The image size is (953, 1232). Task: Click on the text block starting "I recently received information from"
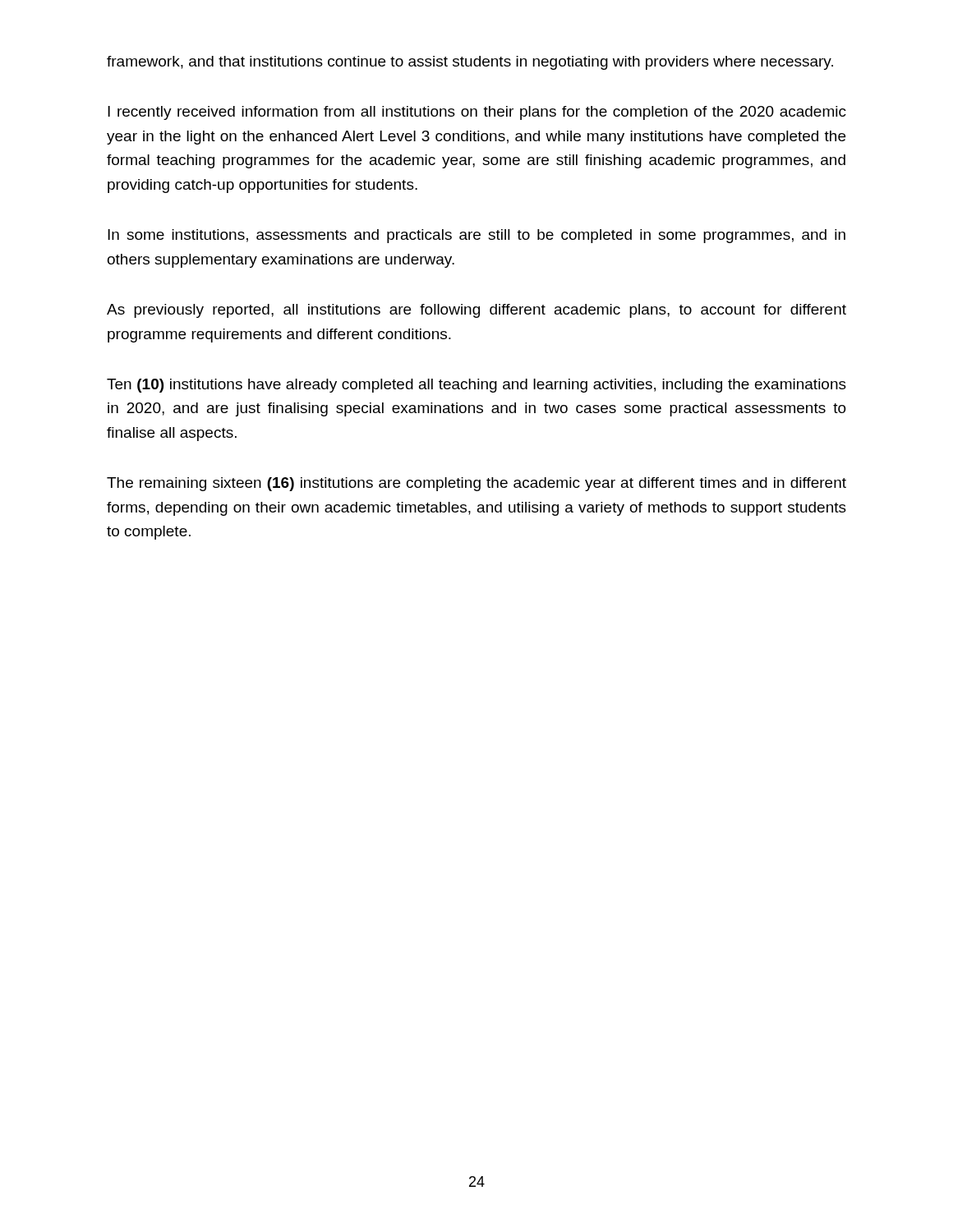pyautogui.click(x=476, y=148)
